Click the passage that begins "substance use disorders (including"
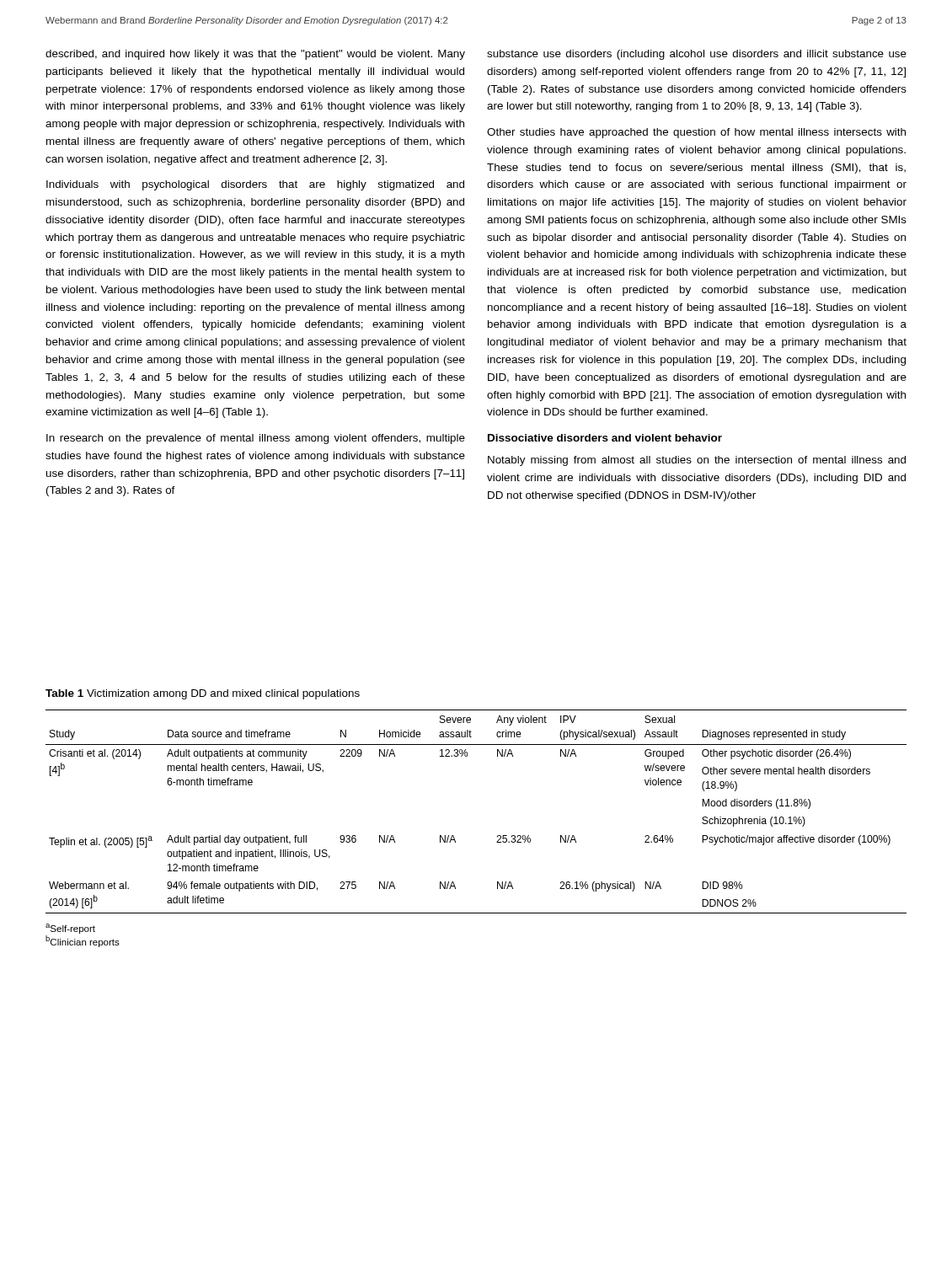The height and width of the screenshot is (1264, 952). 697,81
